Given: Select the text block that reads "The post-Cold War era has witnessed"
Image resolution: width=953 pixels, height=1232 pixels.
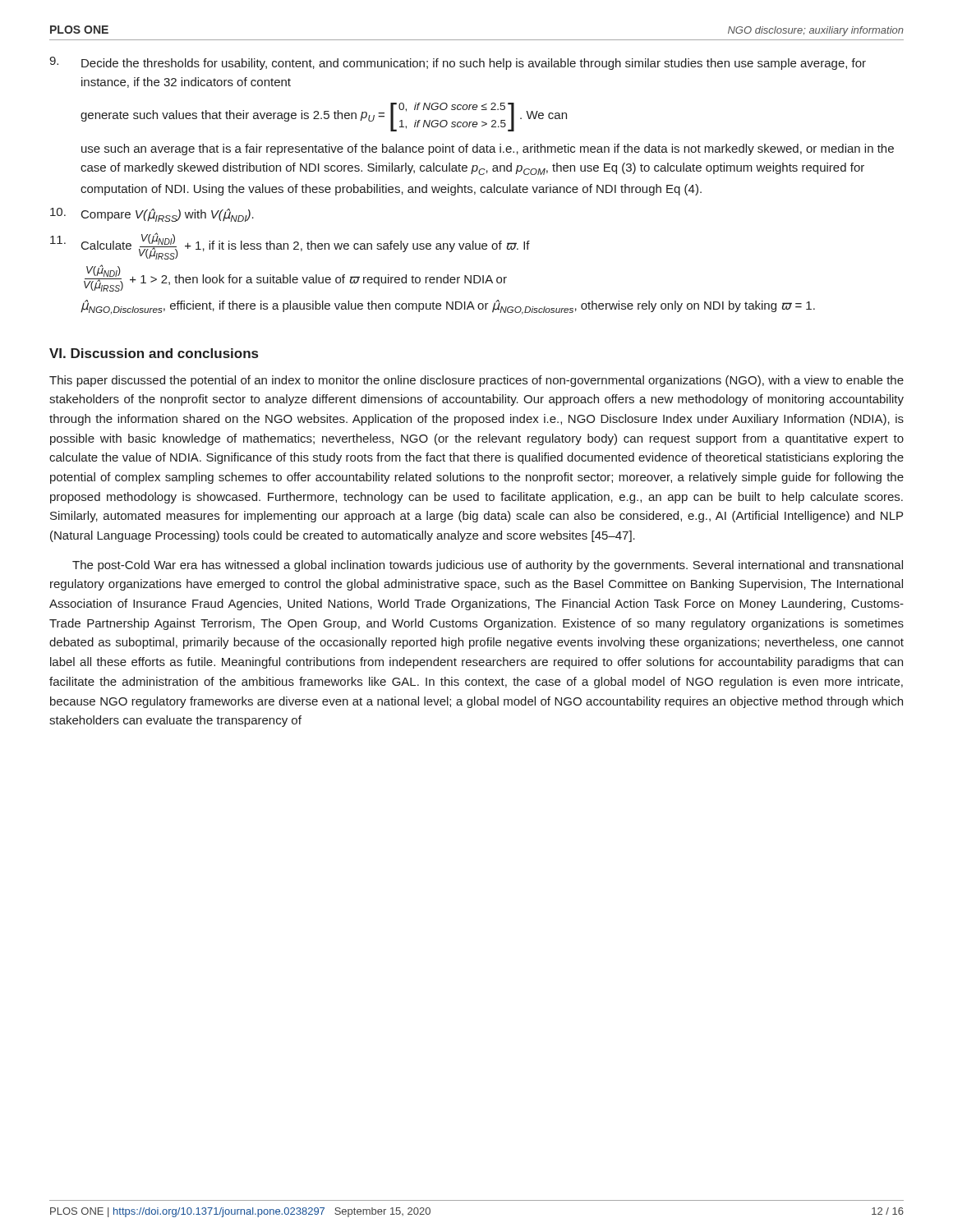Looking at the screenshot, I should coord(476,642).
